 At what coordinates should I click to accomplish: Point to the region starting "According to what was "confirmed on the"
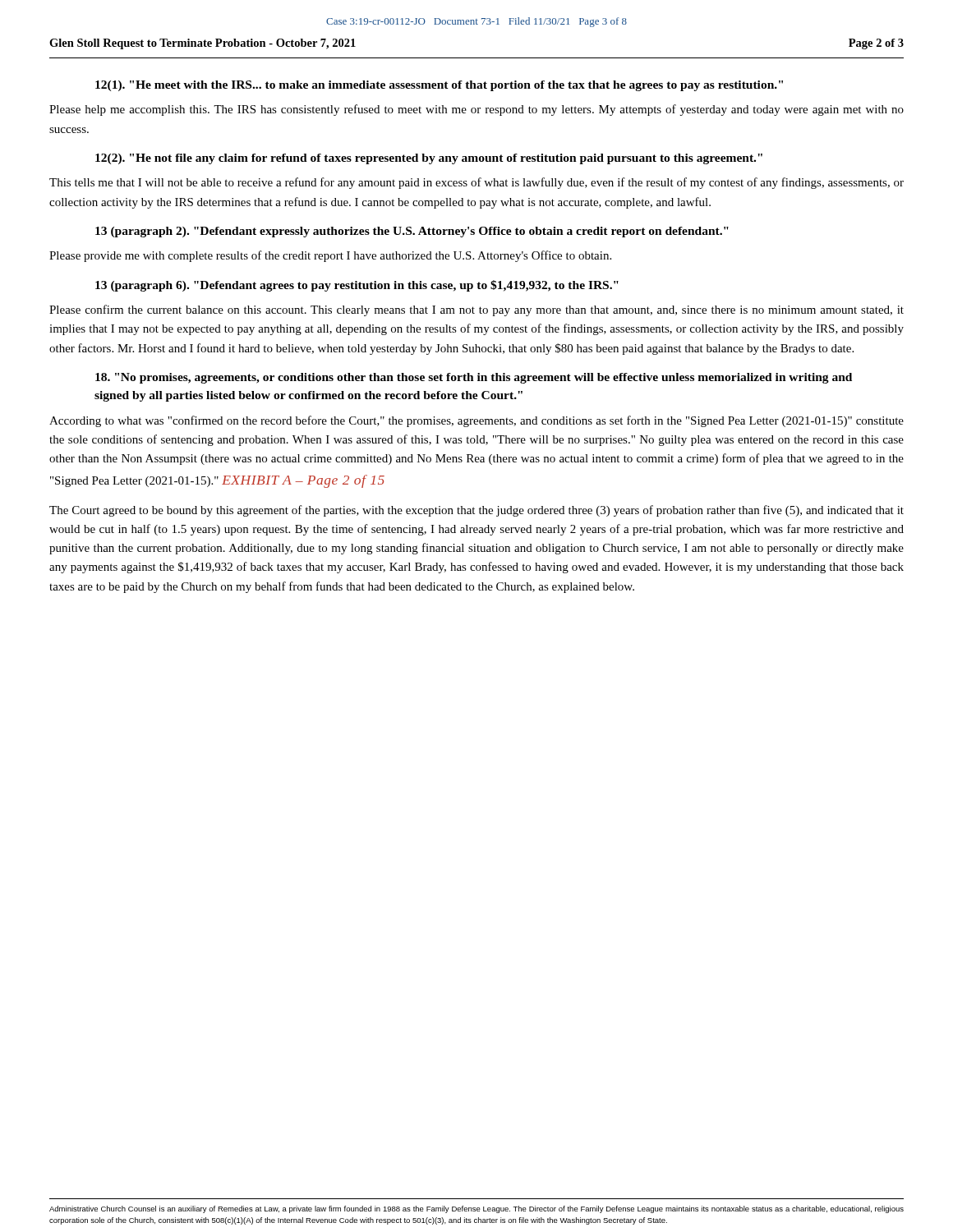coord(476,451)
